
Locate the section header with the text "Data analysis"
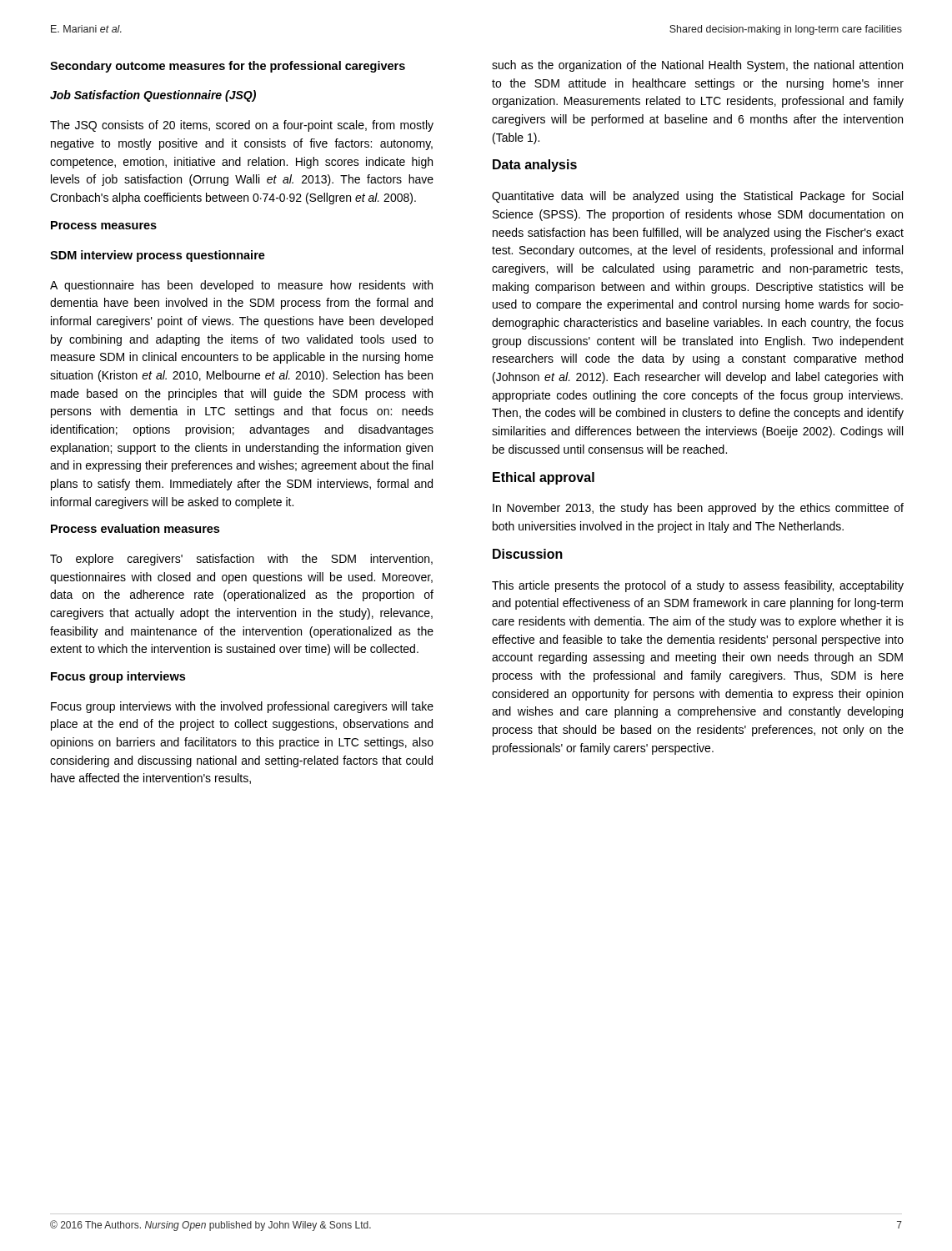pyautogui.click(x=535, y=166)
